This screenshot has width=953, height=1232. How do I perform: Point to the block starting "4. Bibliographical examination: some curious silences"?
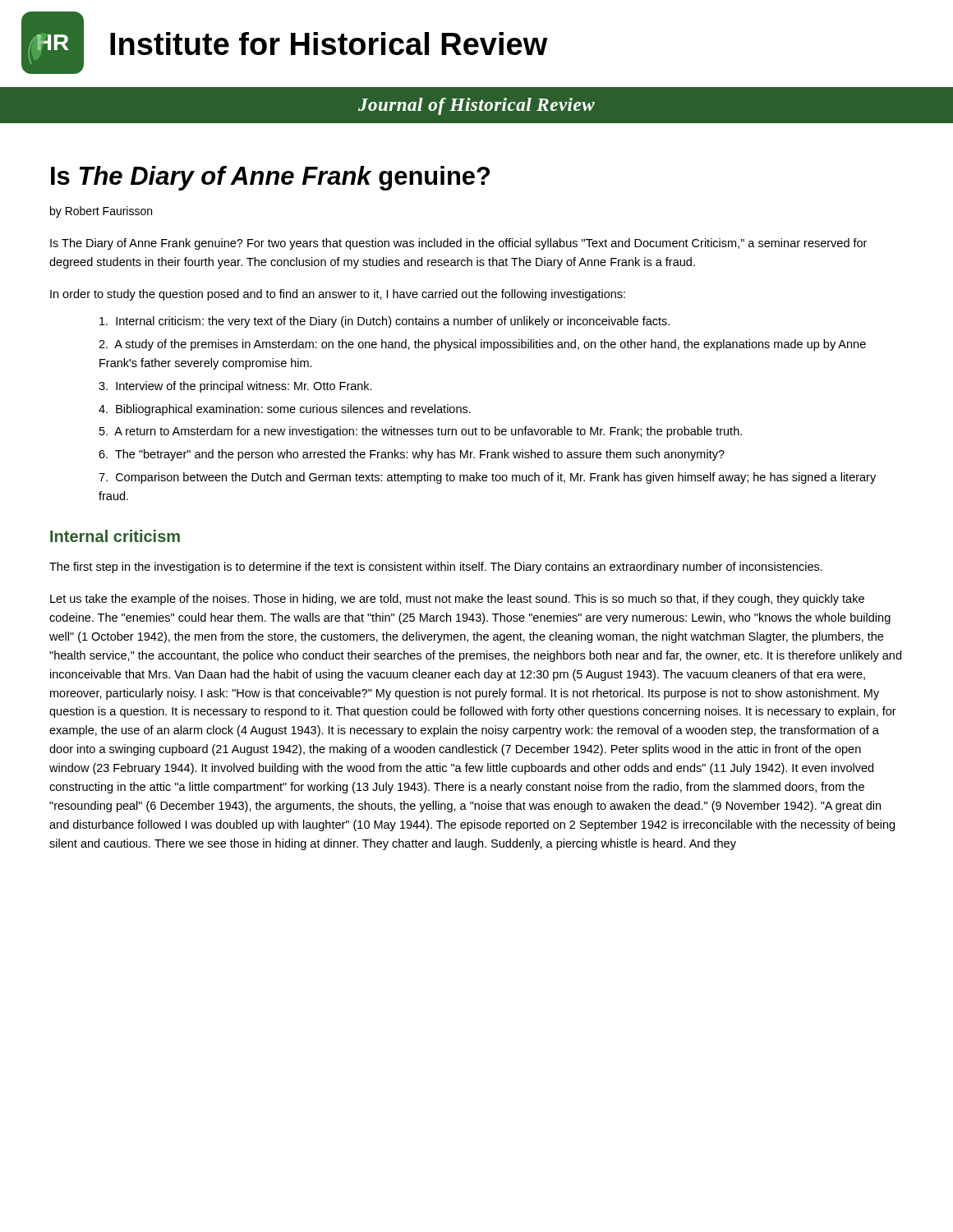pyautogui.click(x=285, y=409)
